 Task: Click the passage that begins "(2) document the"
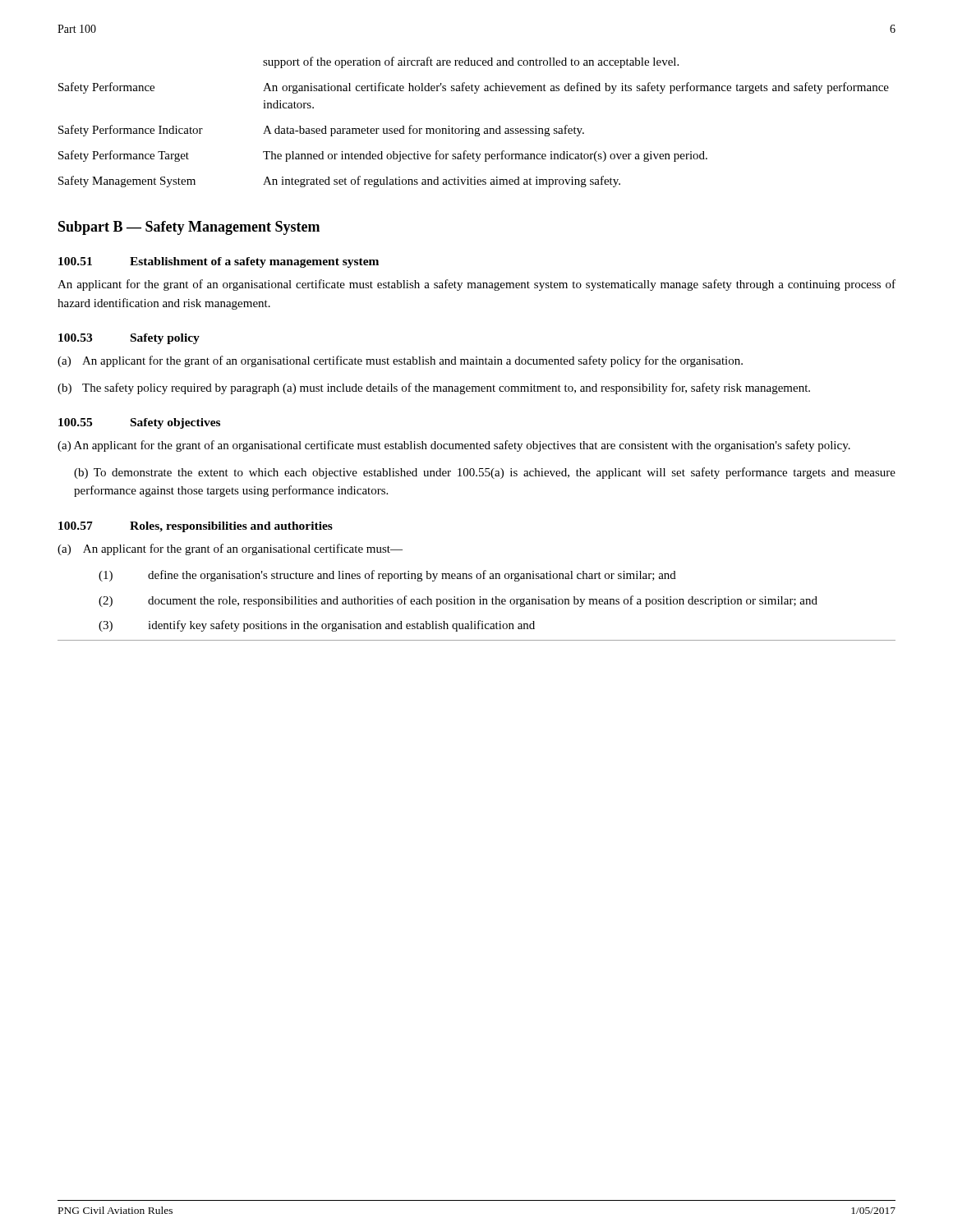[x=476, y=600]
